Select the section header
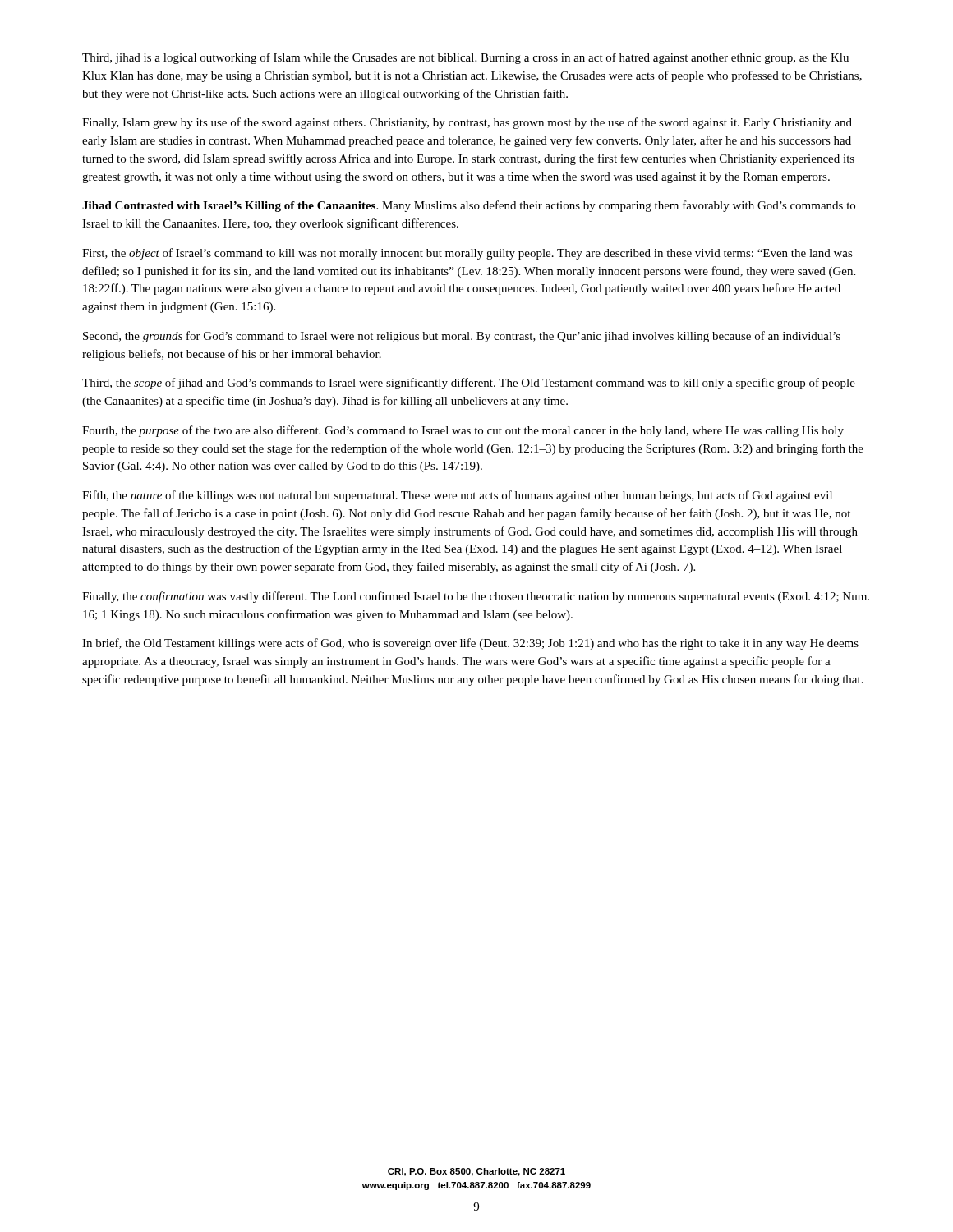The height and width of the screenshot is (1232, 953). point(469,214)
